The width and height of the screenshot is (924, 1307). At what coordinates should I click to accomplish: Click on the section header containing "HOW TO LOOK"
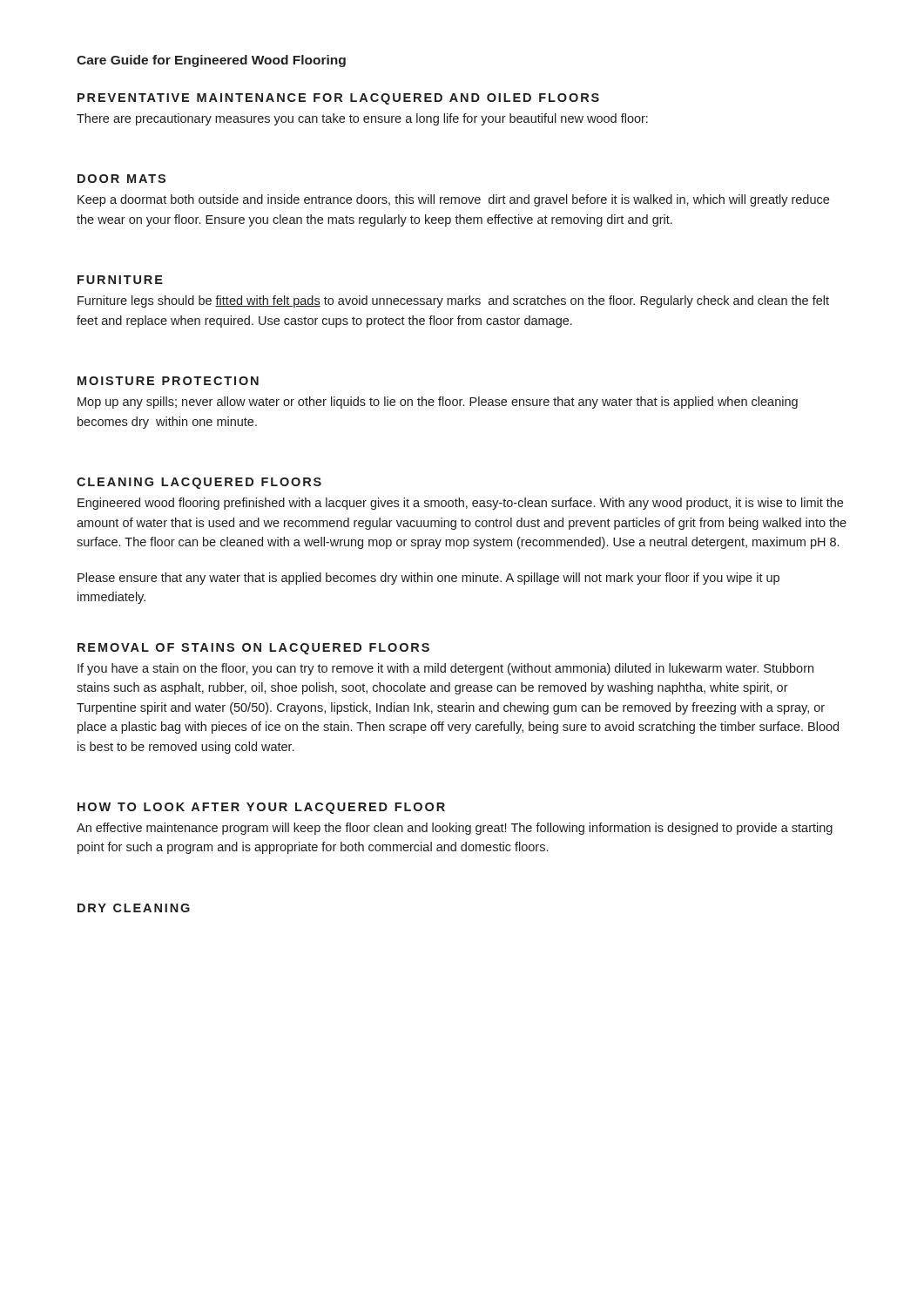262,807
